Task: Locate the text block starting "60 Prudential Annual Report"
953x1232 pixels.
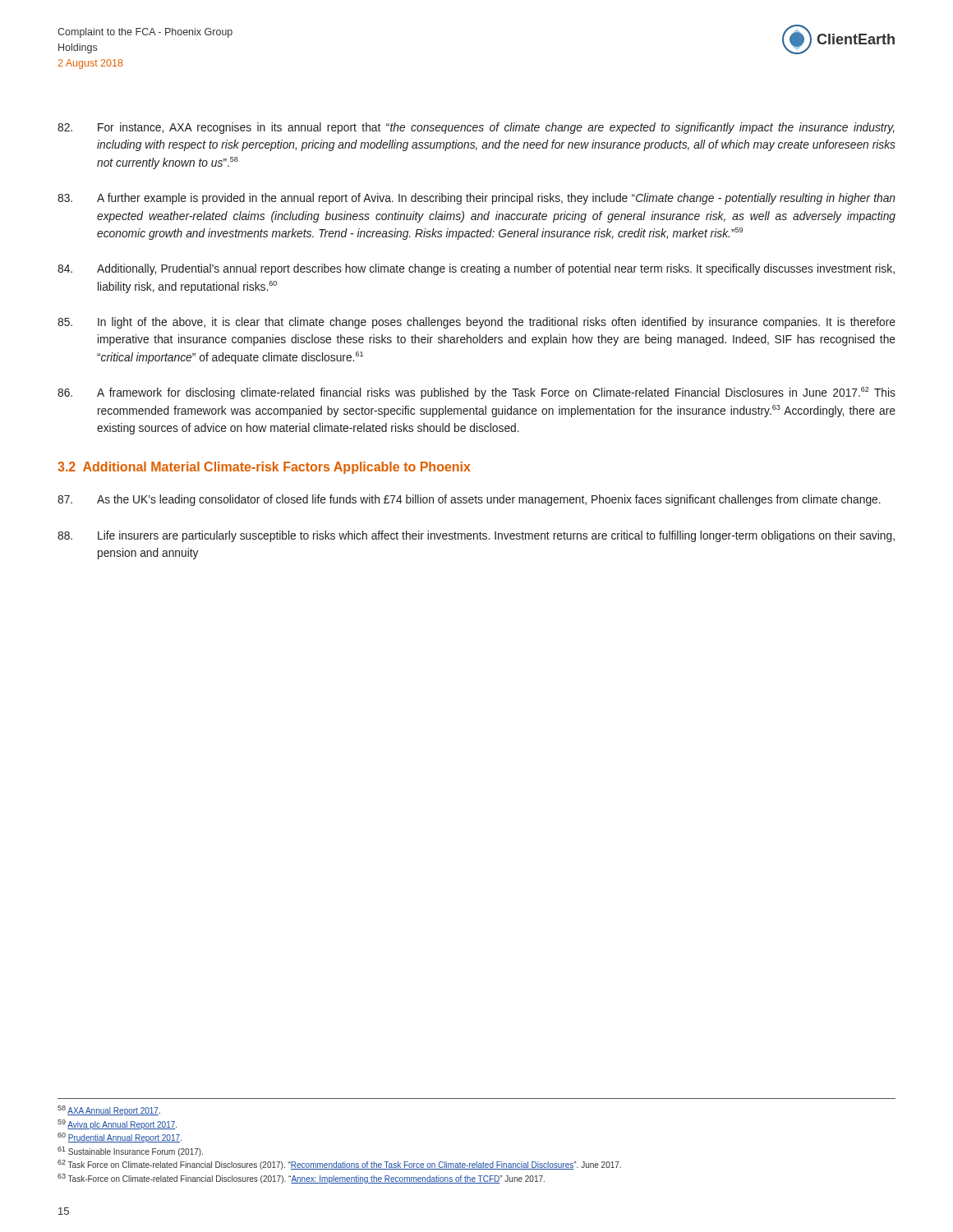Action: click(x=120, y=1138)
